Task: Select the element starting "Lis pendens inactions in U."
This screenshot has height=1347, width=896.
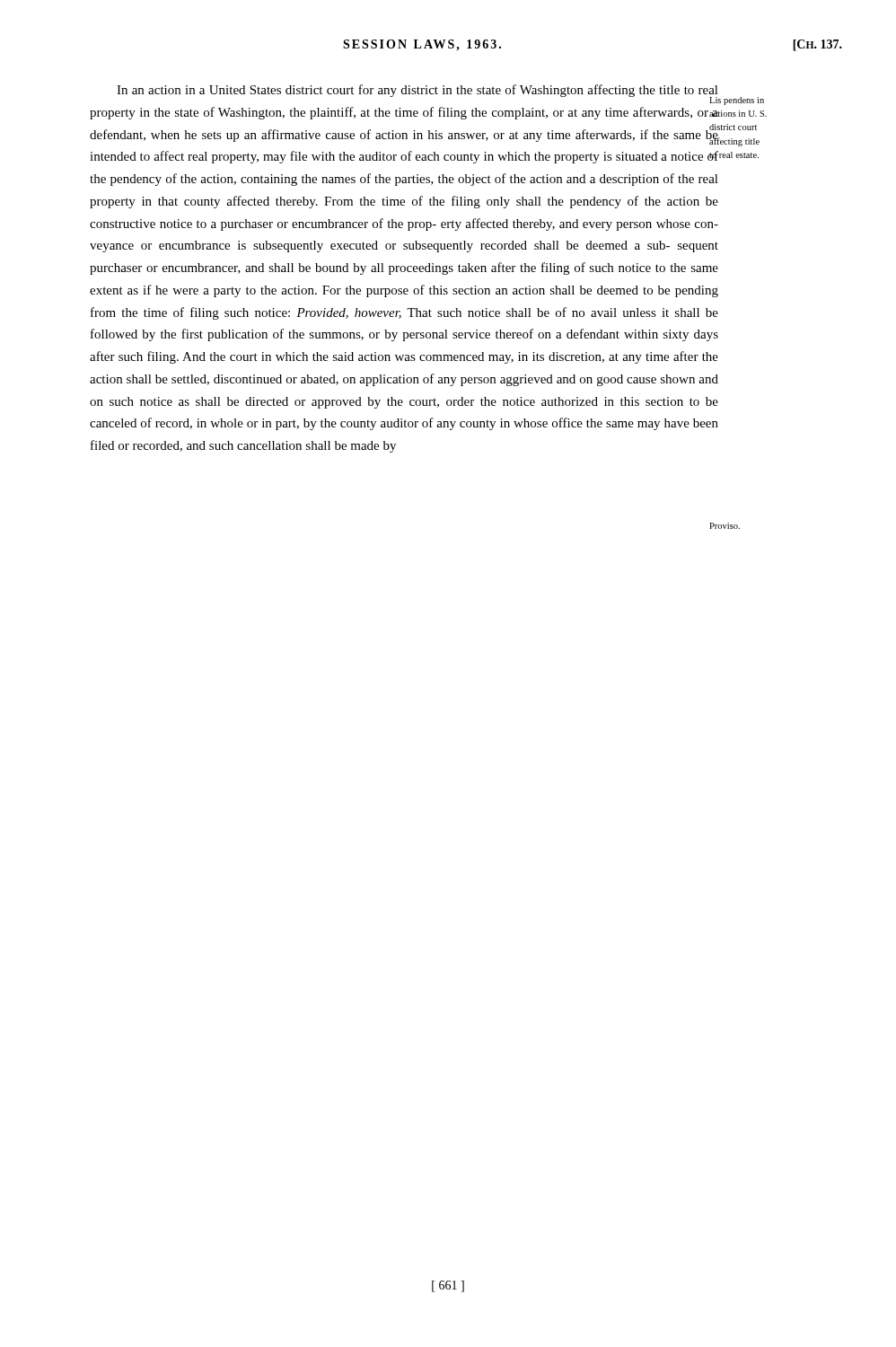Action: (737, 101)
